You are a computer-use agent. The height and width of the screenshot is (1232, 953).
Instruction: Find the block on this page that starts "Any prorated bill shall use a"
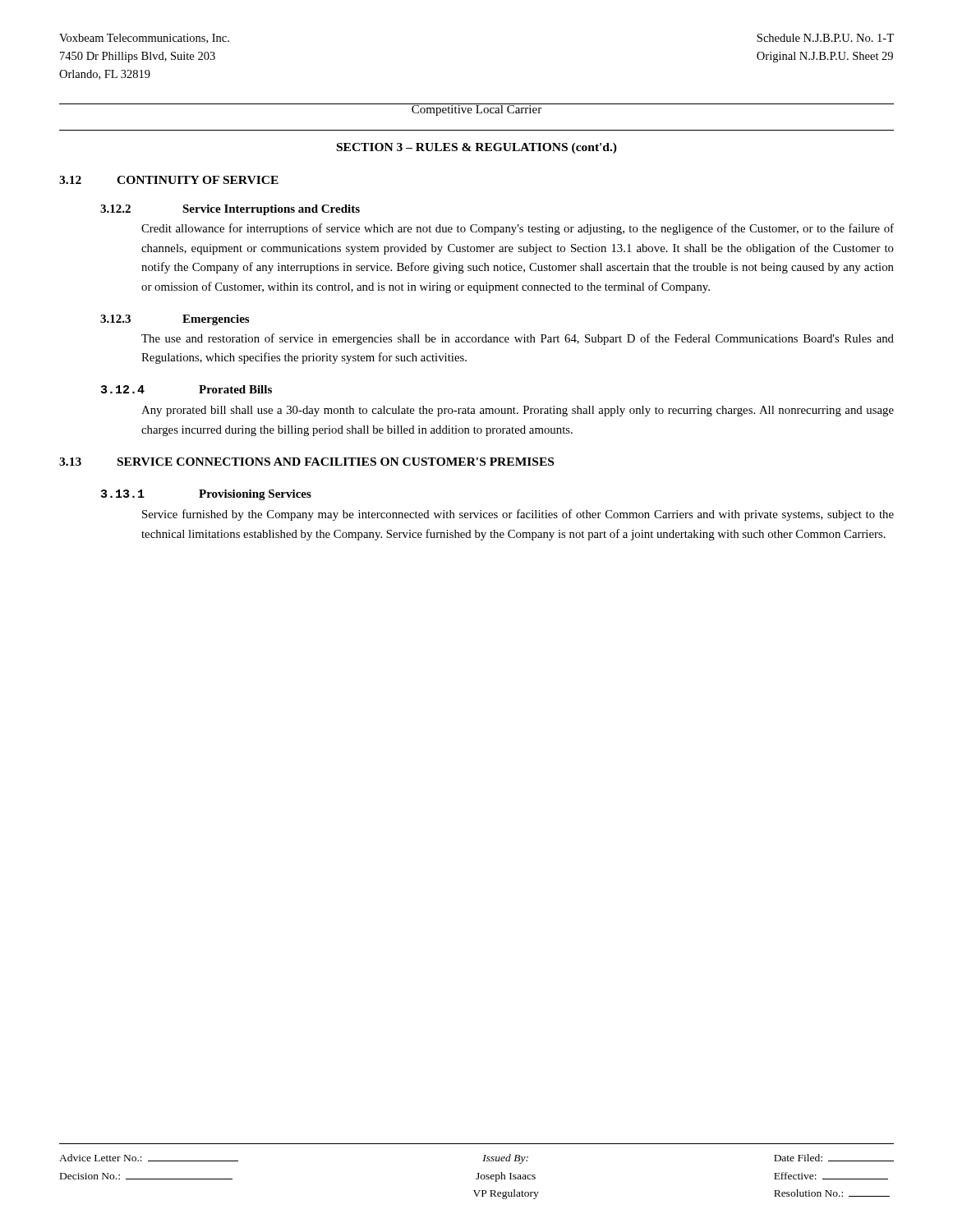(x=518, y=420)
